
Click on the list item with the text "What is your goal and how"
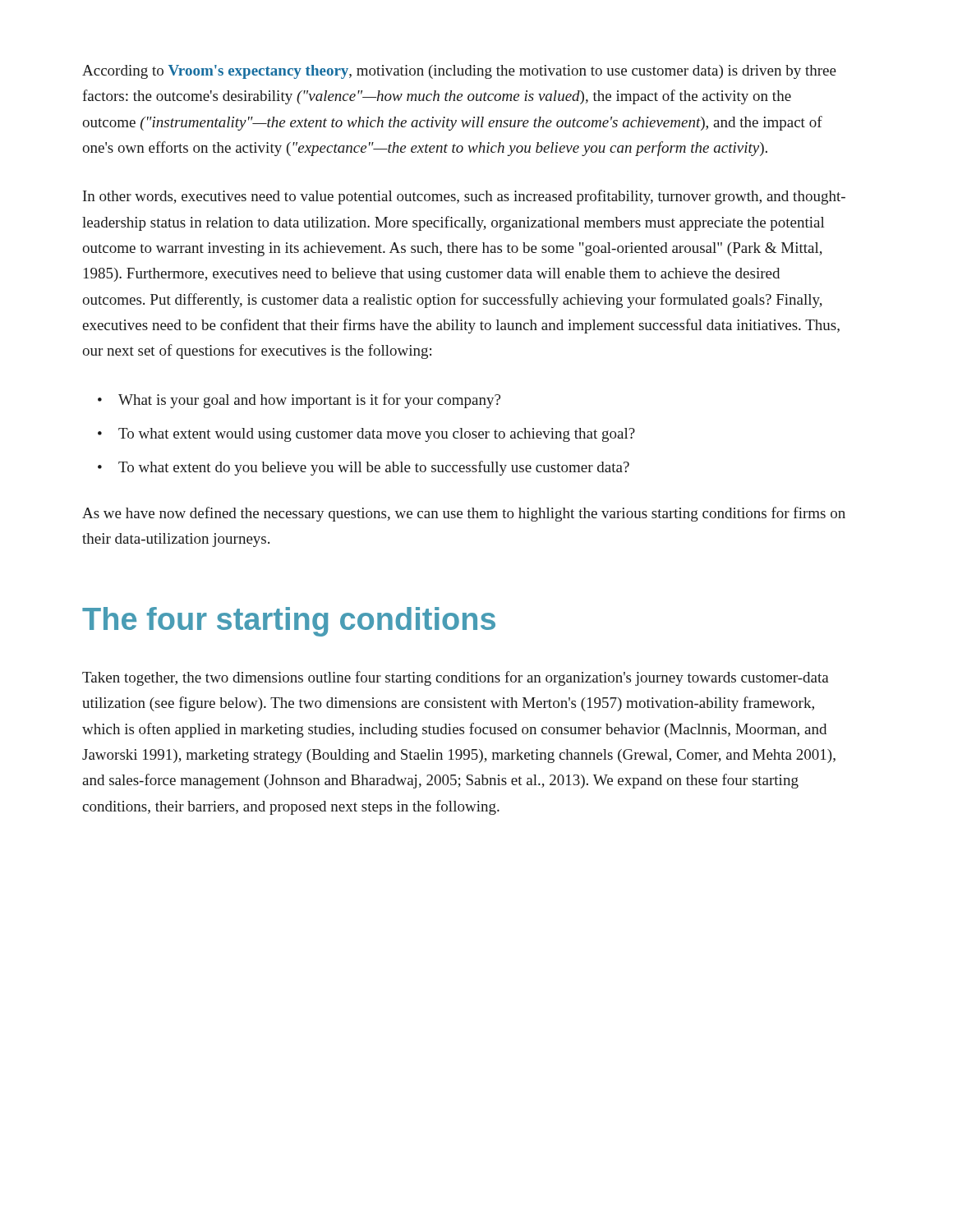310,399
